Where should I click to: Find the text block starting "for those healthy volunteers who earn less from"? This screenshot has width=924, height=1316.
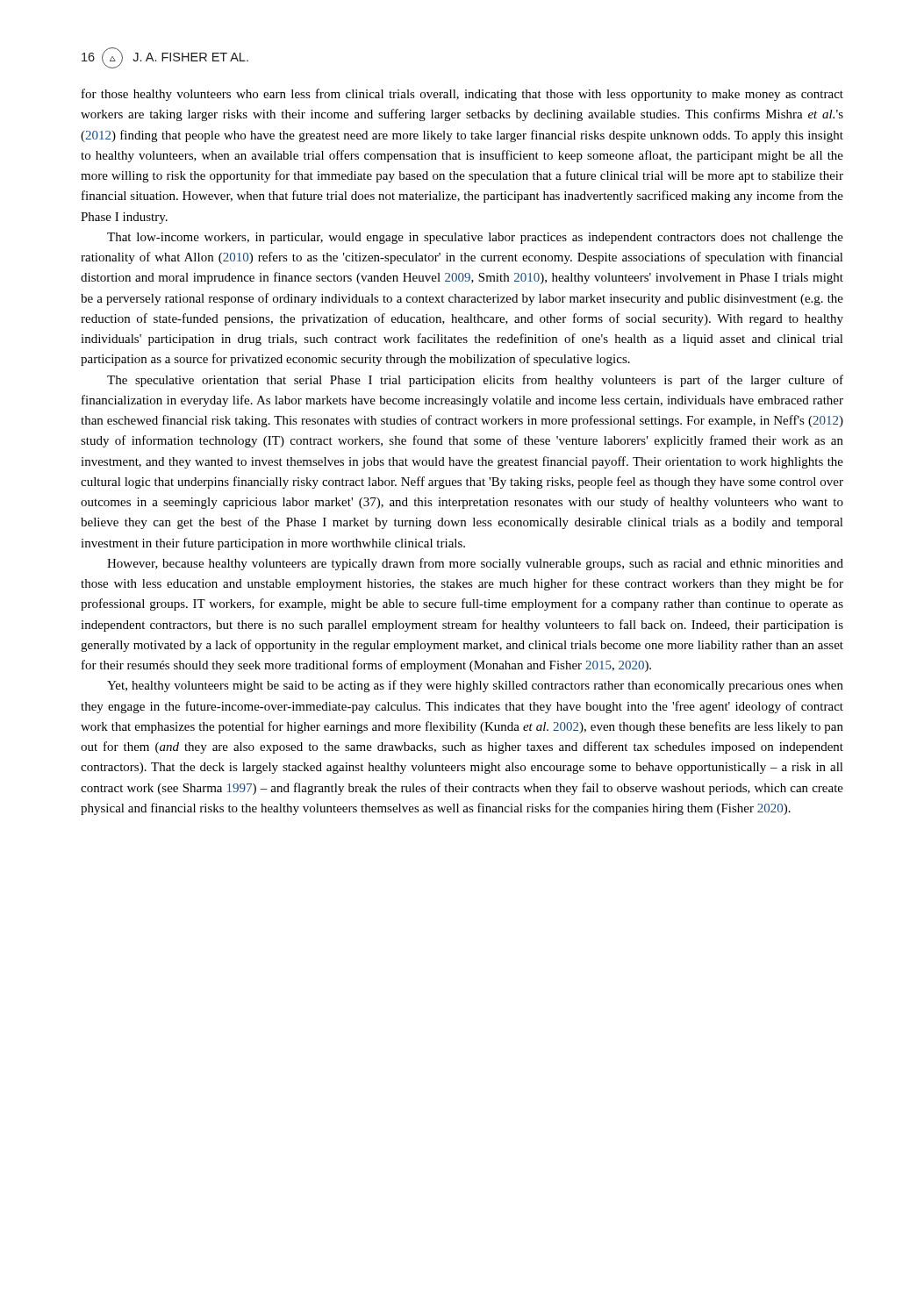462,451
